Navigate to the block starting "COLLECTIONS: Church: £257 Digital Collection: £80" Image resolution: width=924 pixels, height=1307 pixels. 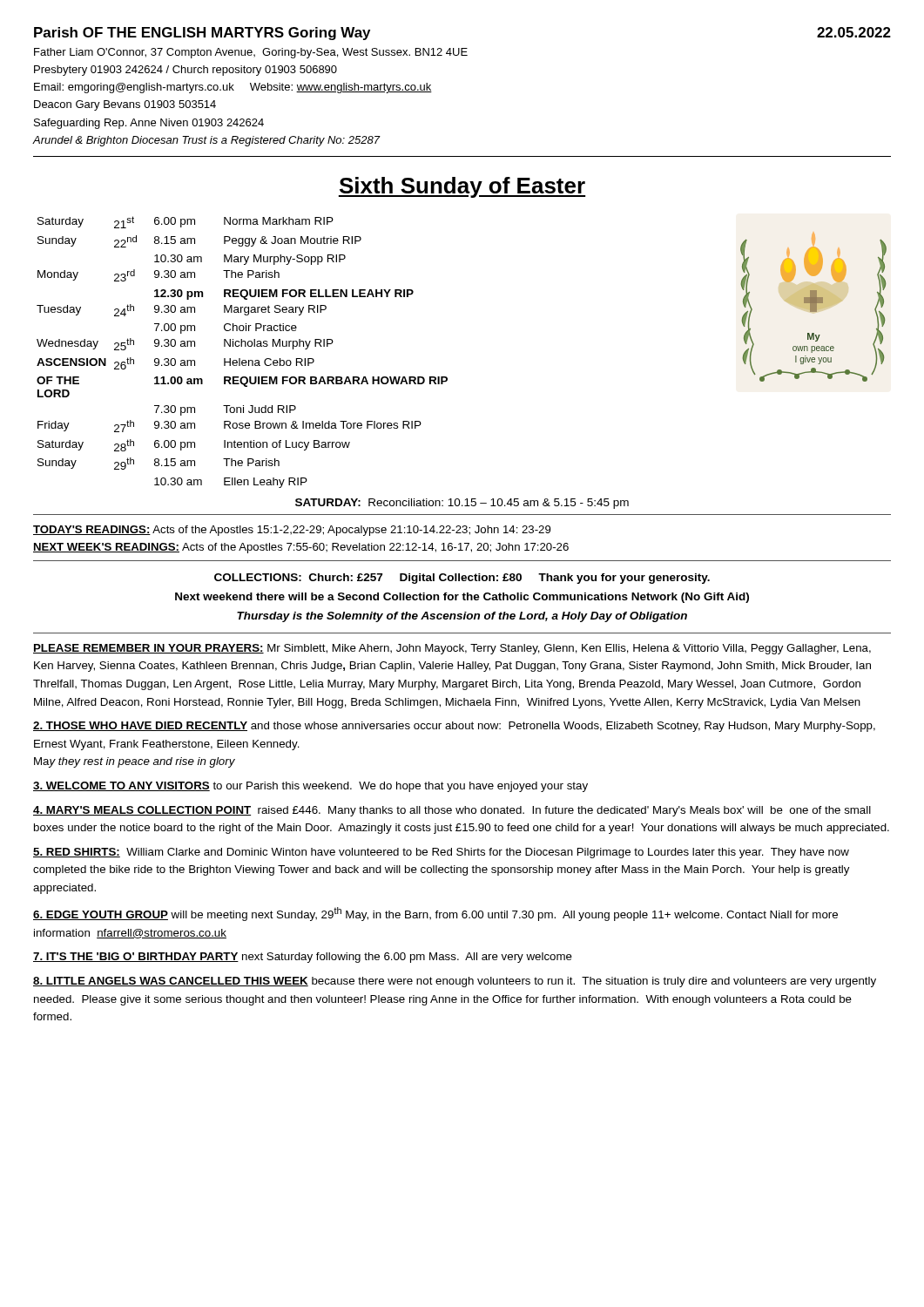pos(462,597)
